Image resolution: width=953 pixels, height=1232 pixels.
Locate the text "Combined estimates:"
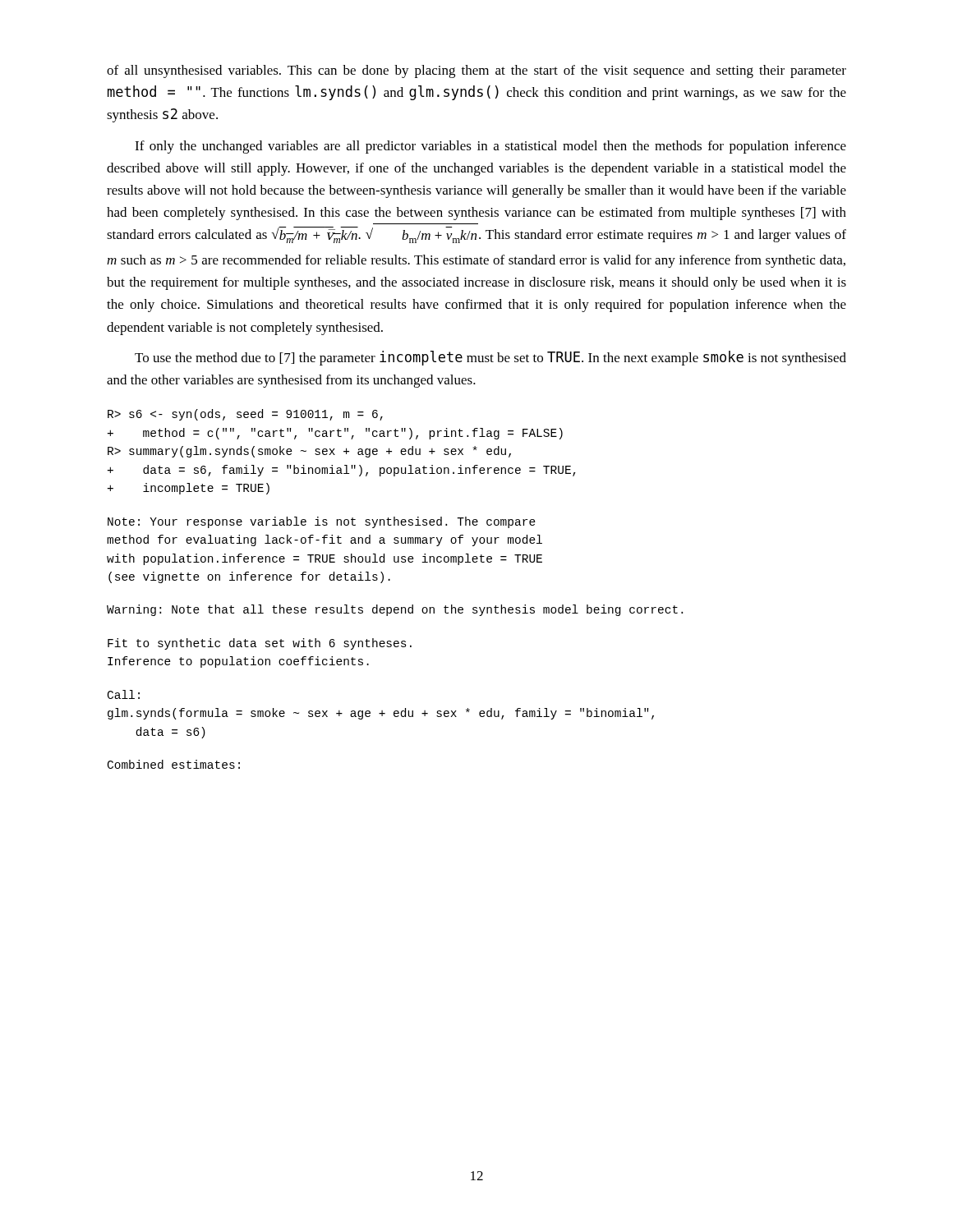[175, 766]
